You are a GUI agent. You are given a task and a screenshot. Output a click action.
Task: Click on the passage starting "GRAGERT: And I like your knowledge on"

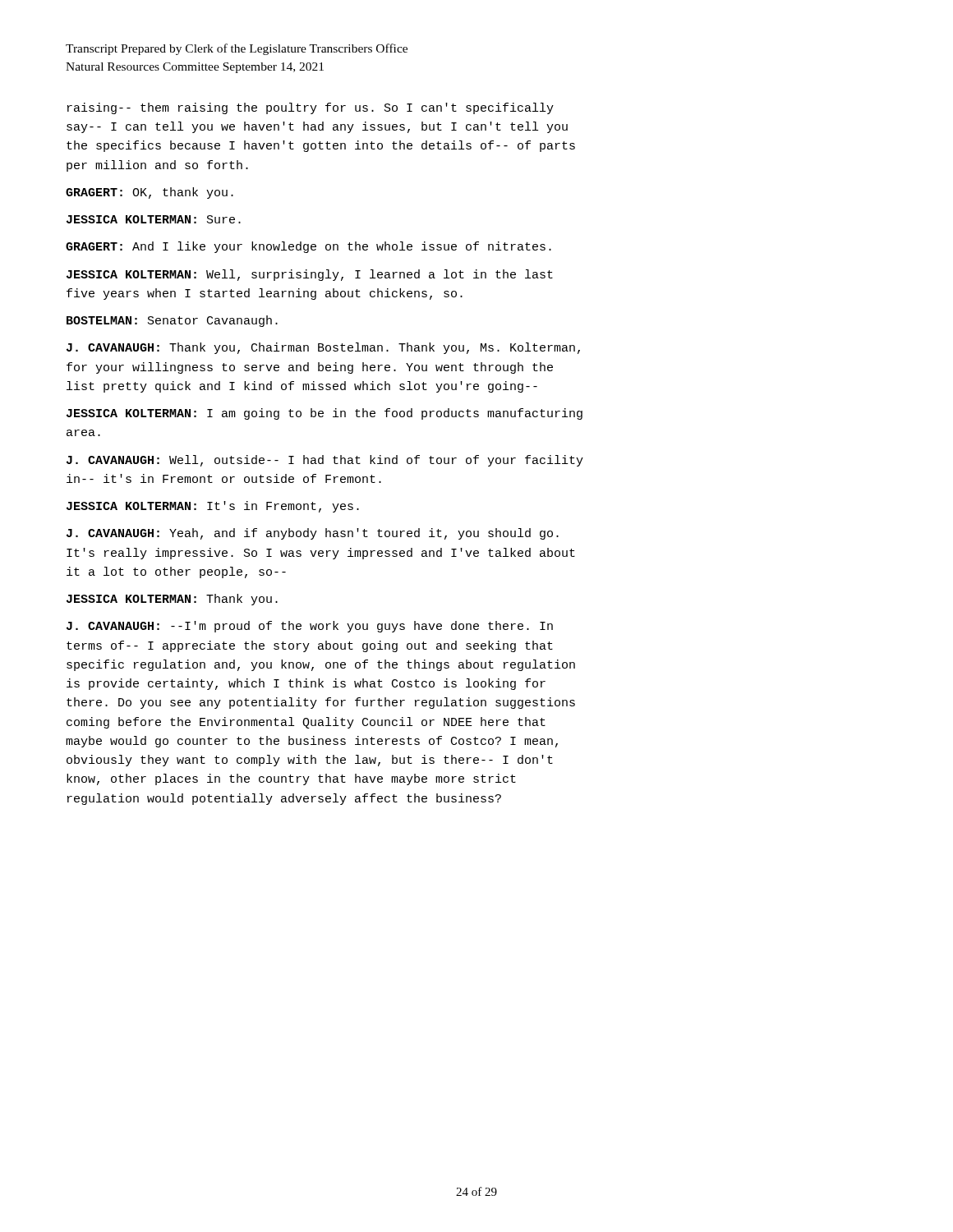[x=310, y=248]
